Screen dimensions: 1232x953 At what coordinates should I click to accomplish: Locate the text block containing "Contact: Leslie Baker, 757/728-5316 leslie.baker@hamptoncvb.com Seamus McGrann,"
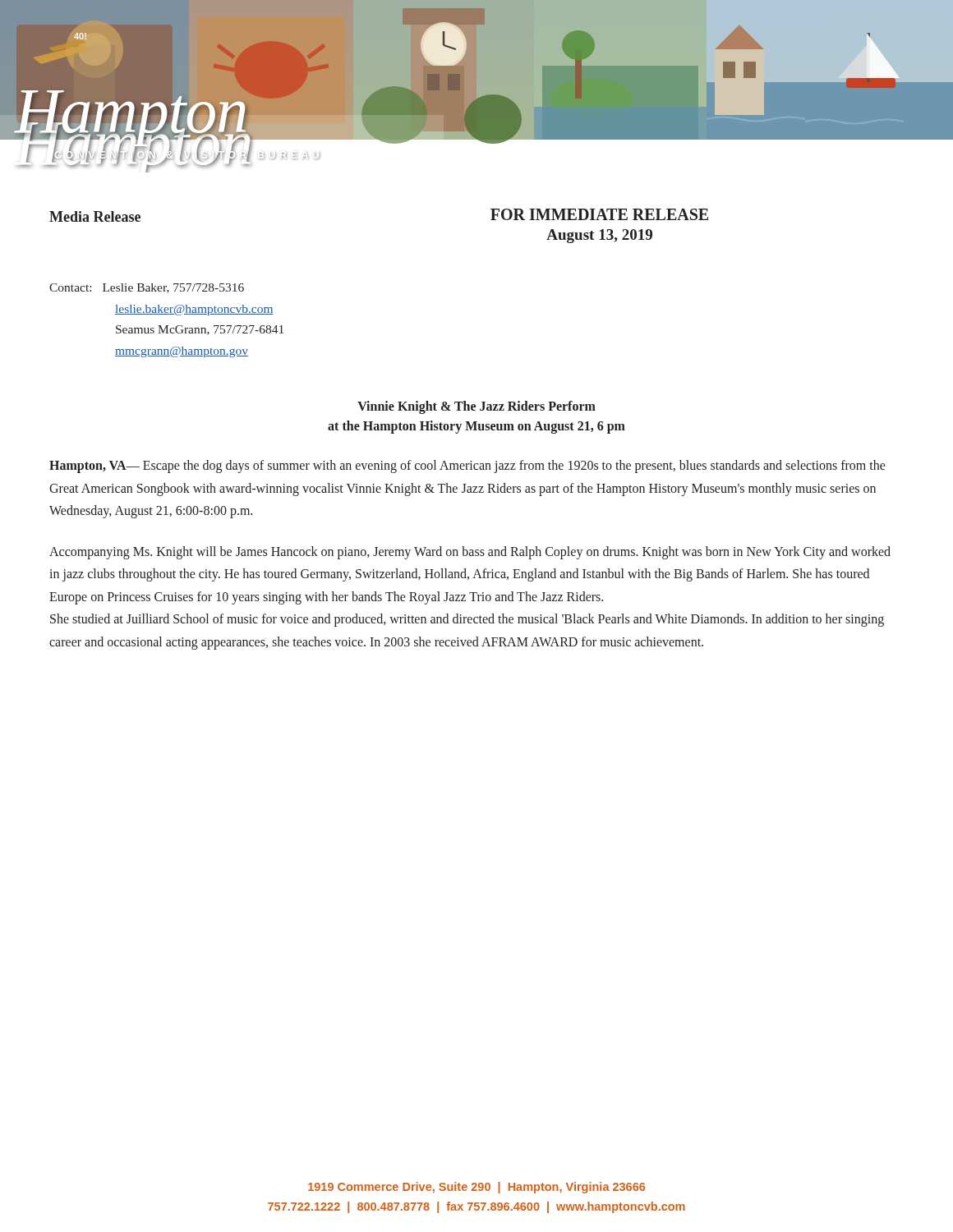pyautogui.click(x=147, y=288)
